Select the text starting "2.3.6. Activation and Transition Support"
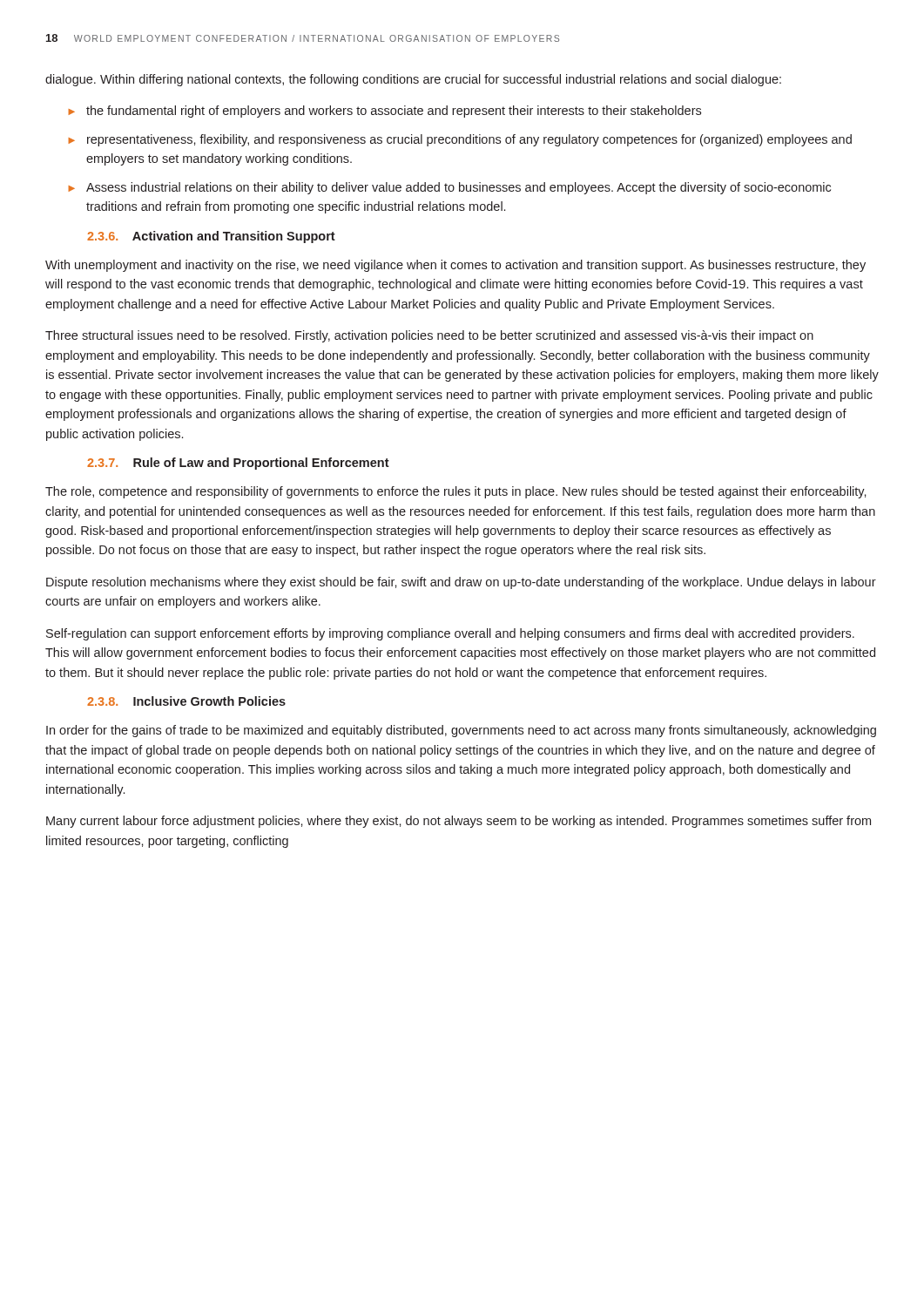924x1307 pixels. click(x=211, y=236)
